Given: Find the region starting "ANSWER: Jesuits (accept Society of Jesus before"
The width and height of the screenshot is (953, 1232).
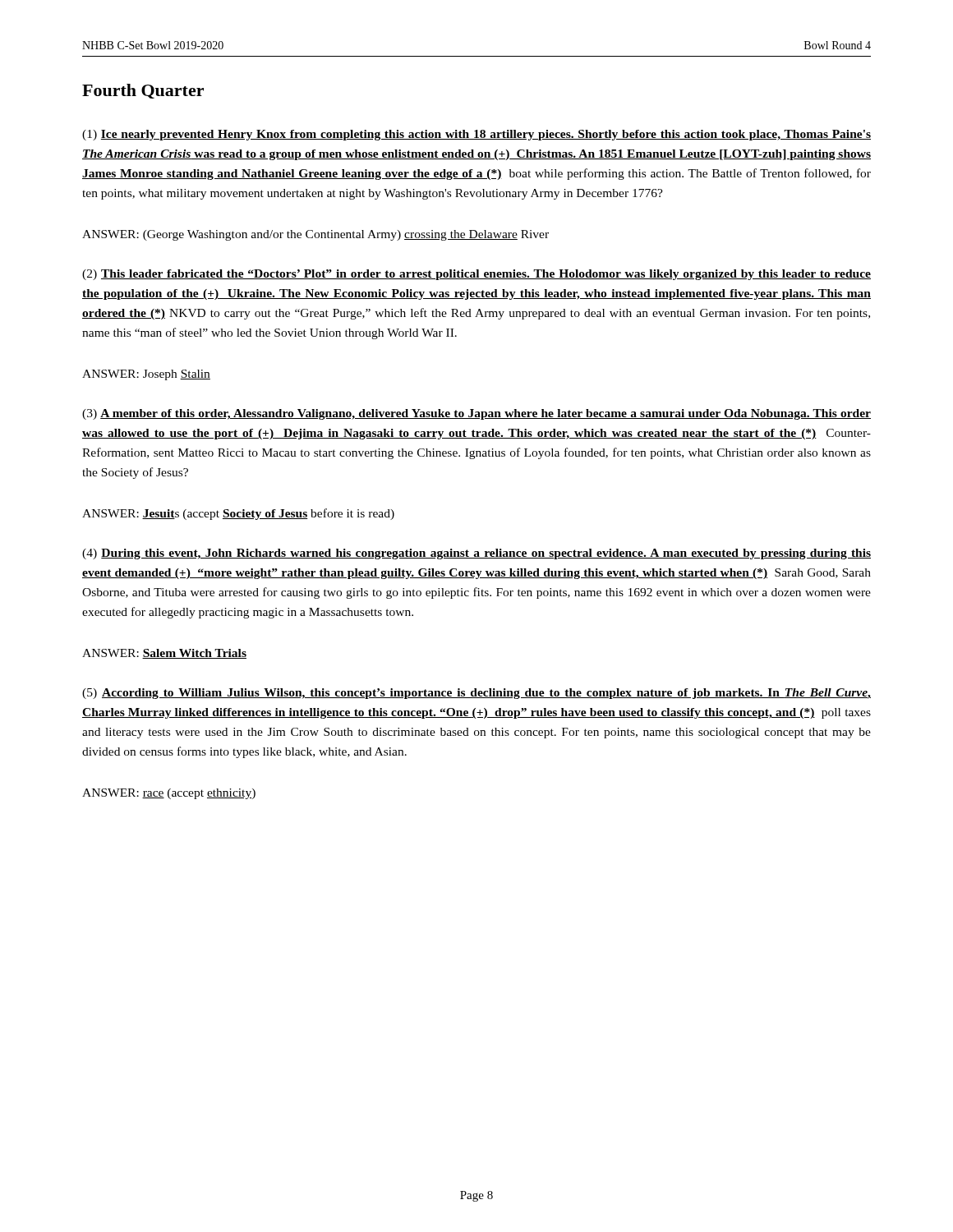Looking at the screenshot, I should pyautogui.click(x=238, y=513).
